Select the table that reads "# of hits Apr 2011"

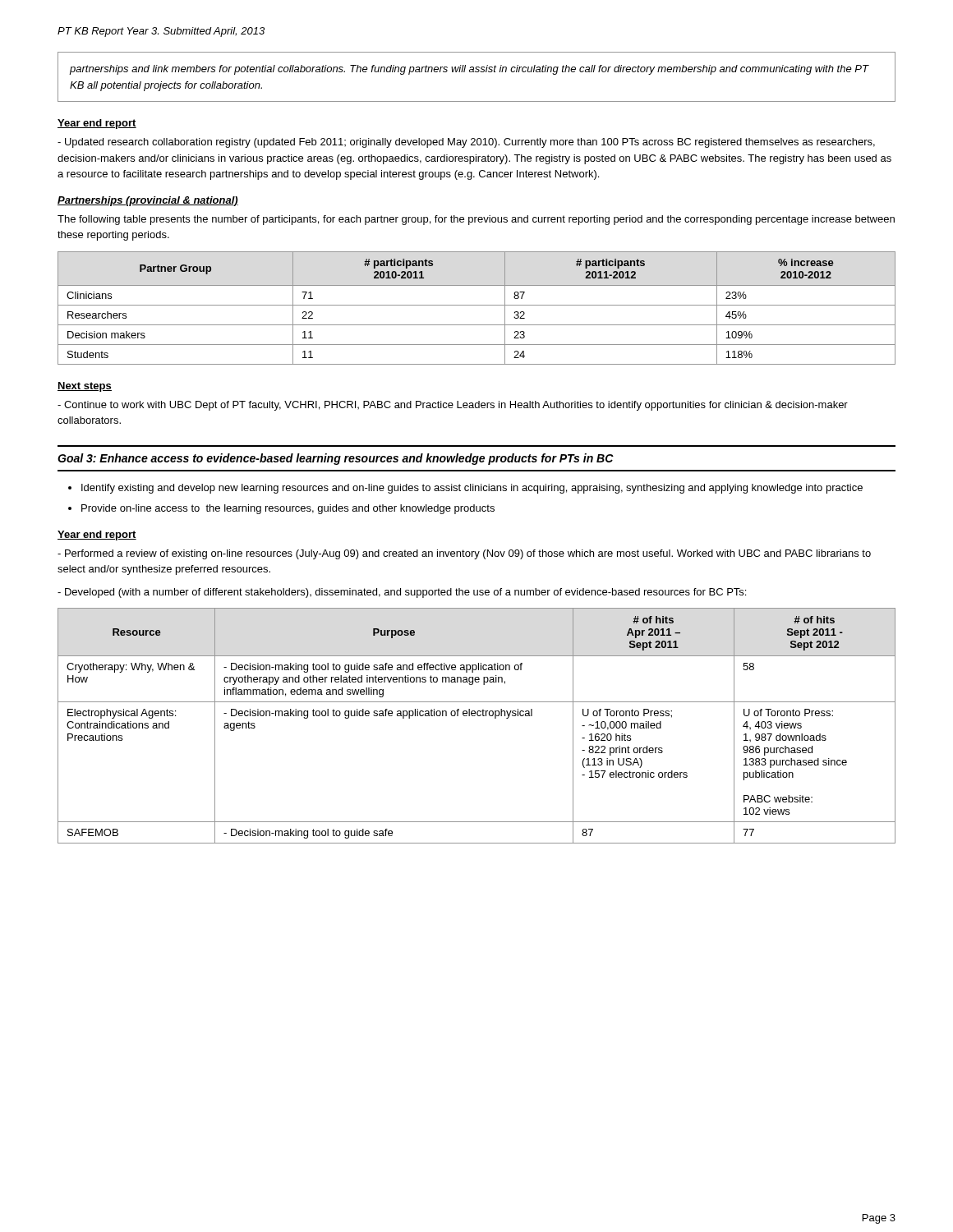[x=476, y=726]
